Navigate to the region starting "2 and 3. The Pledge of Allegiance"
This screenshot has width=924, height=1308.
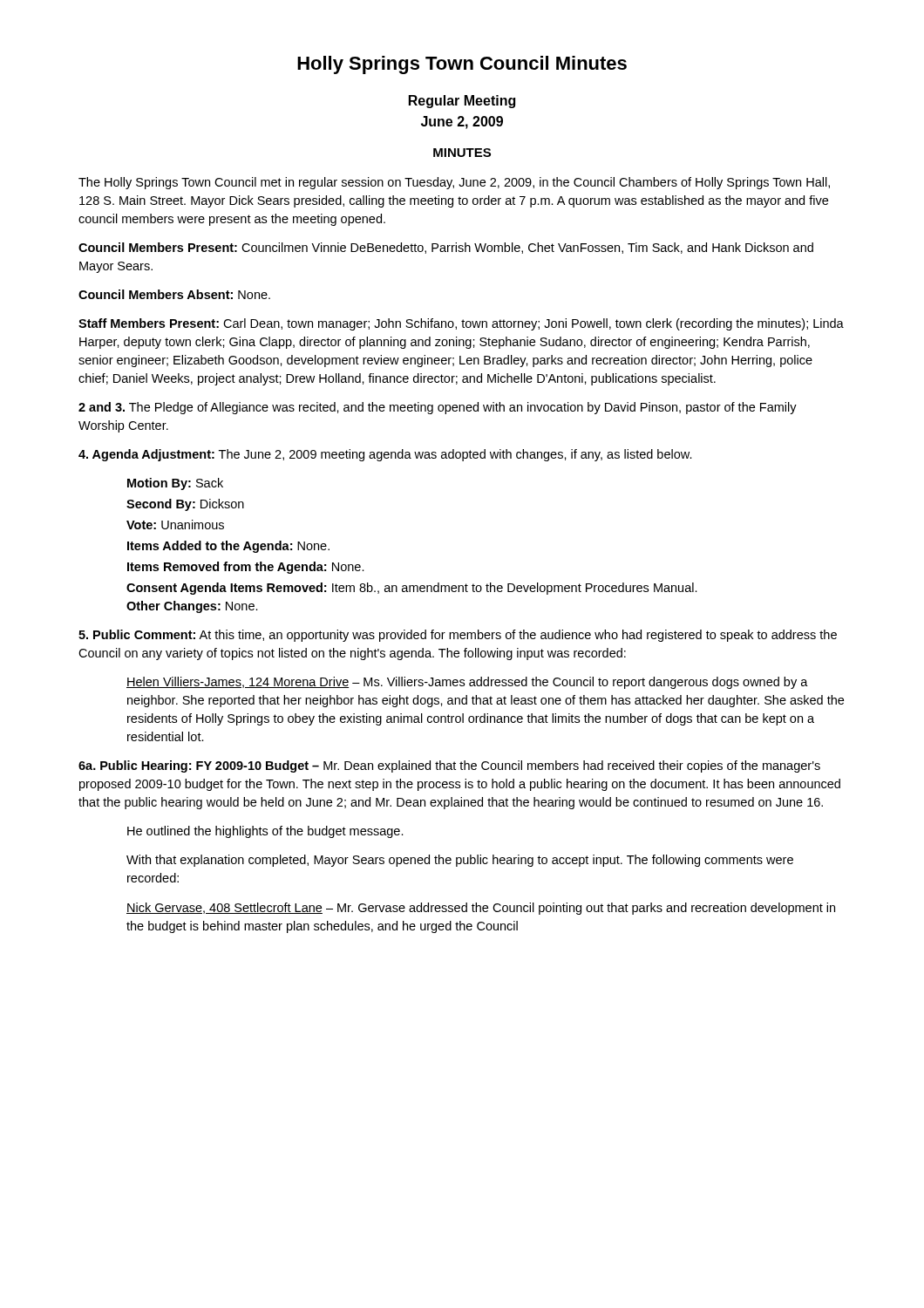pos(437,417)
